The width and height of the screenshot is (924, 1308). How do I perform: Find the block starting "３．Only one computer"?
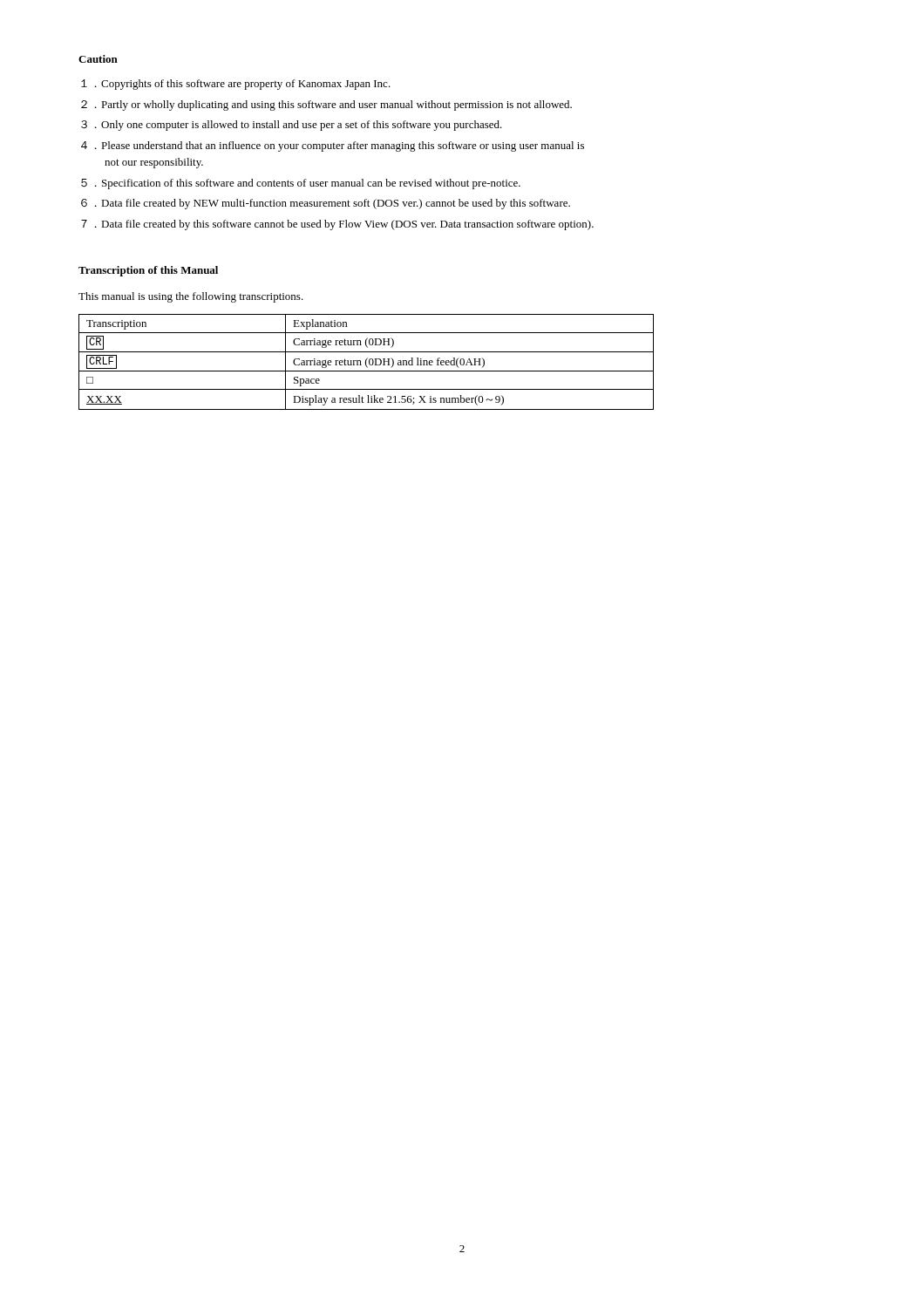pos(290,124)
